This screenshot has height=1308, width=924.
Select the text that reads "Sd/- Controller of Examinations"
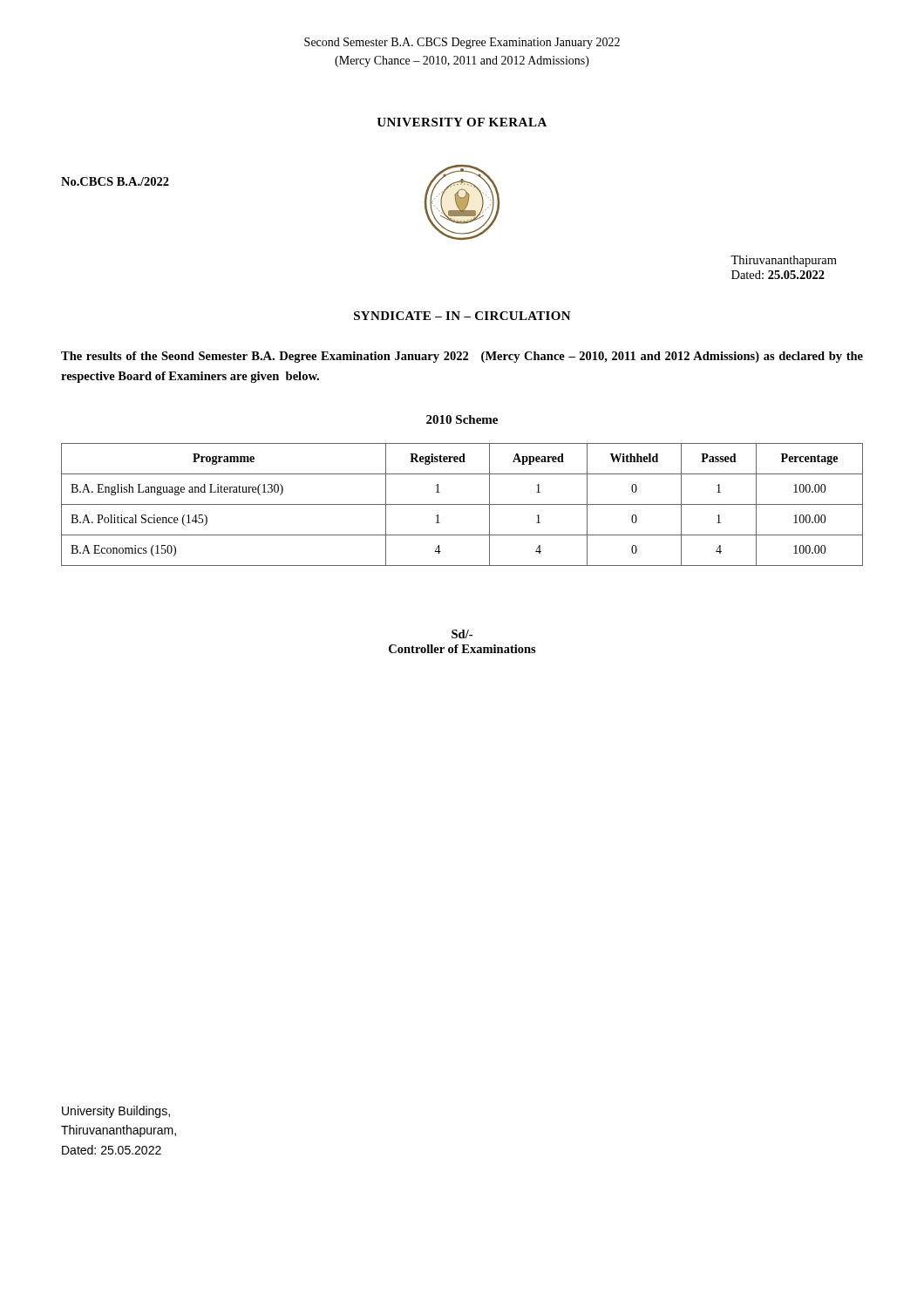(462, 642)
